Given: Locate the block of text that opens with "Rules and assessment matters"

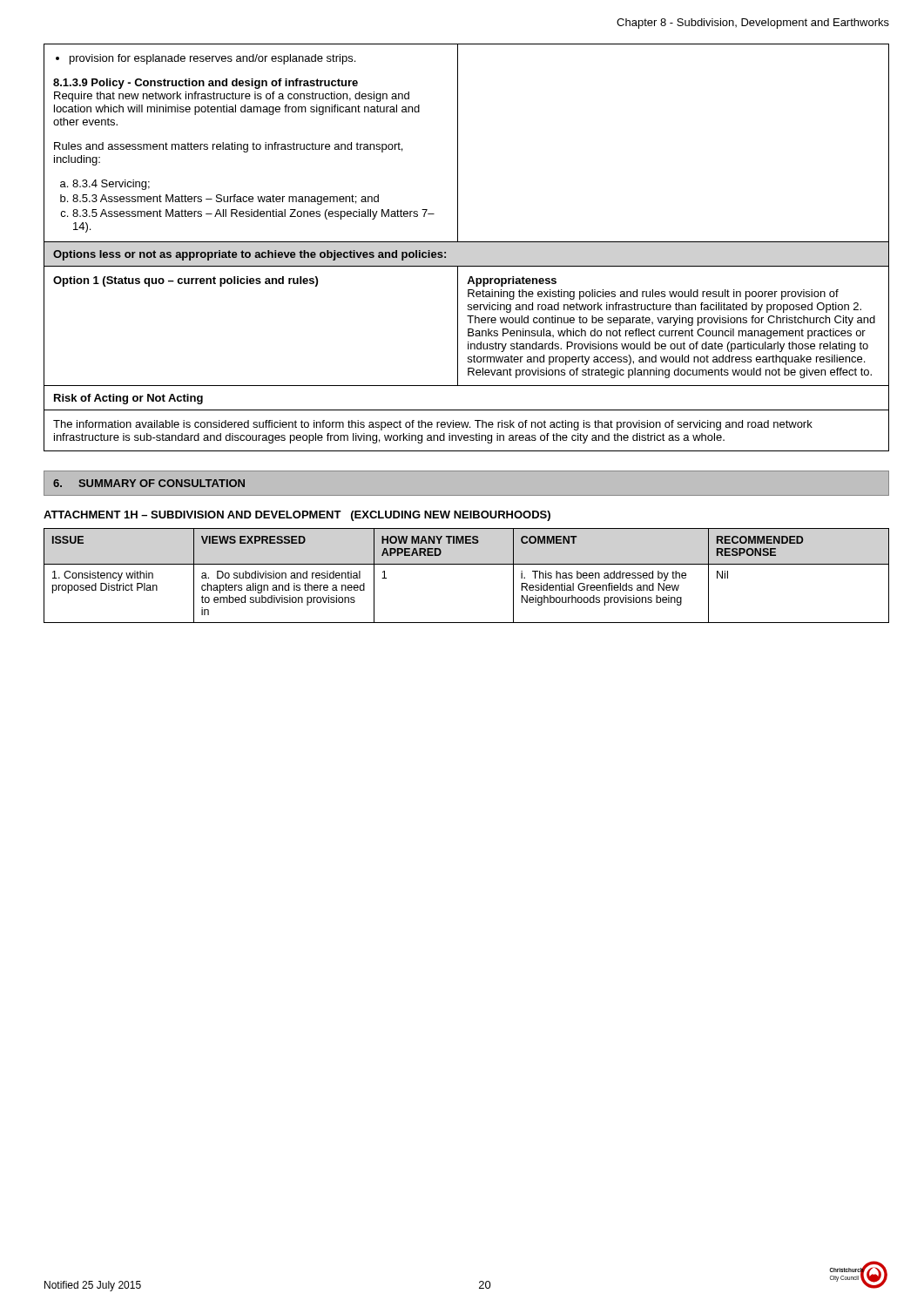Looking at the screenshot, I should pyautogui.click(x=251, y=186).
